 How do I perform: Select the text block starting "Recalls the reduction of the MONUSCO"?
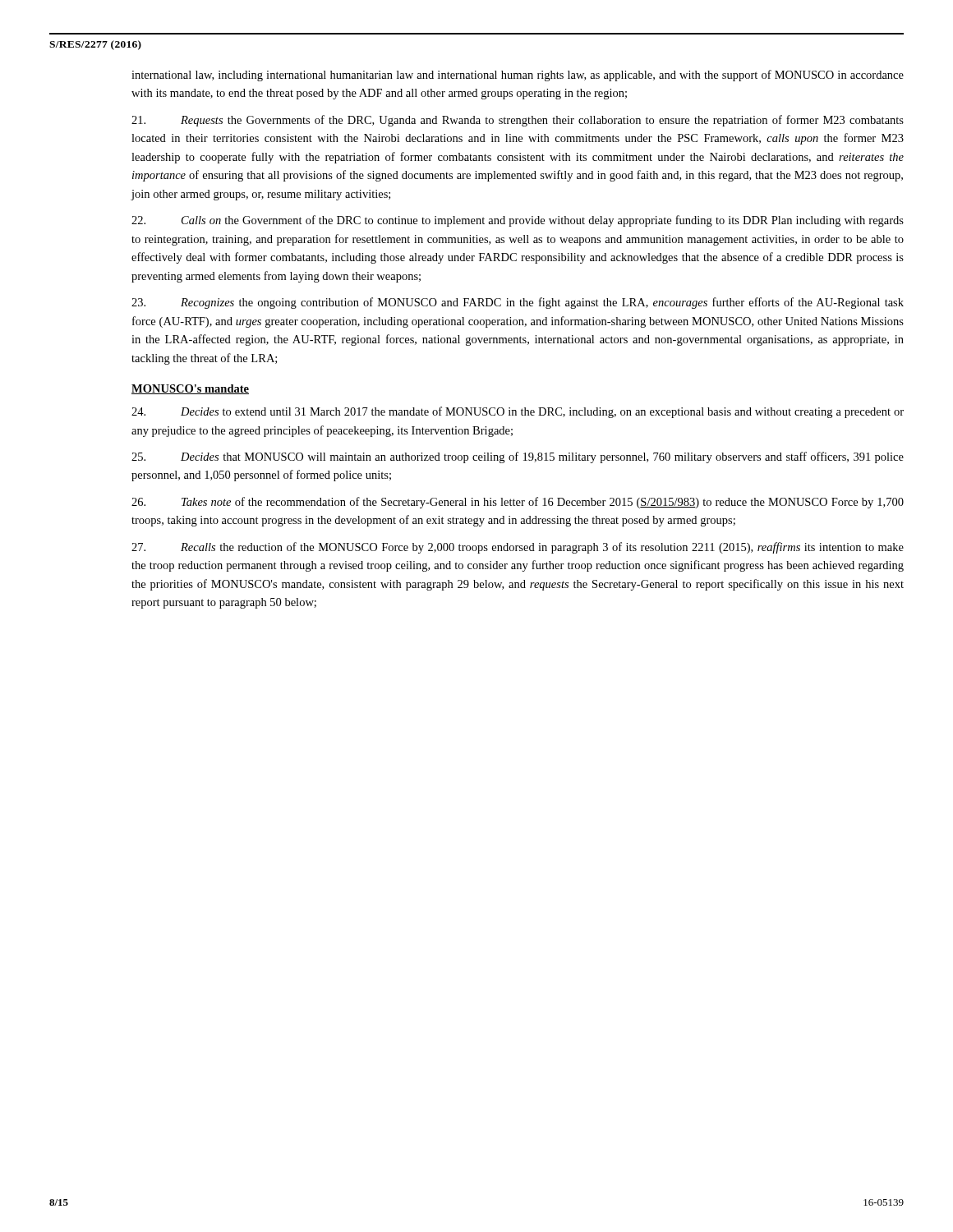pos(518,573)
